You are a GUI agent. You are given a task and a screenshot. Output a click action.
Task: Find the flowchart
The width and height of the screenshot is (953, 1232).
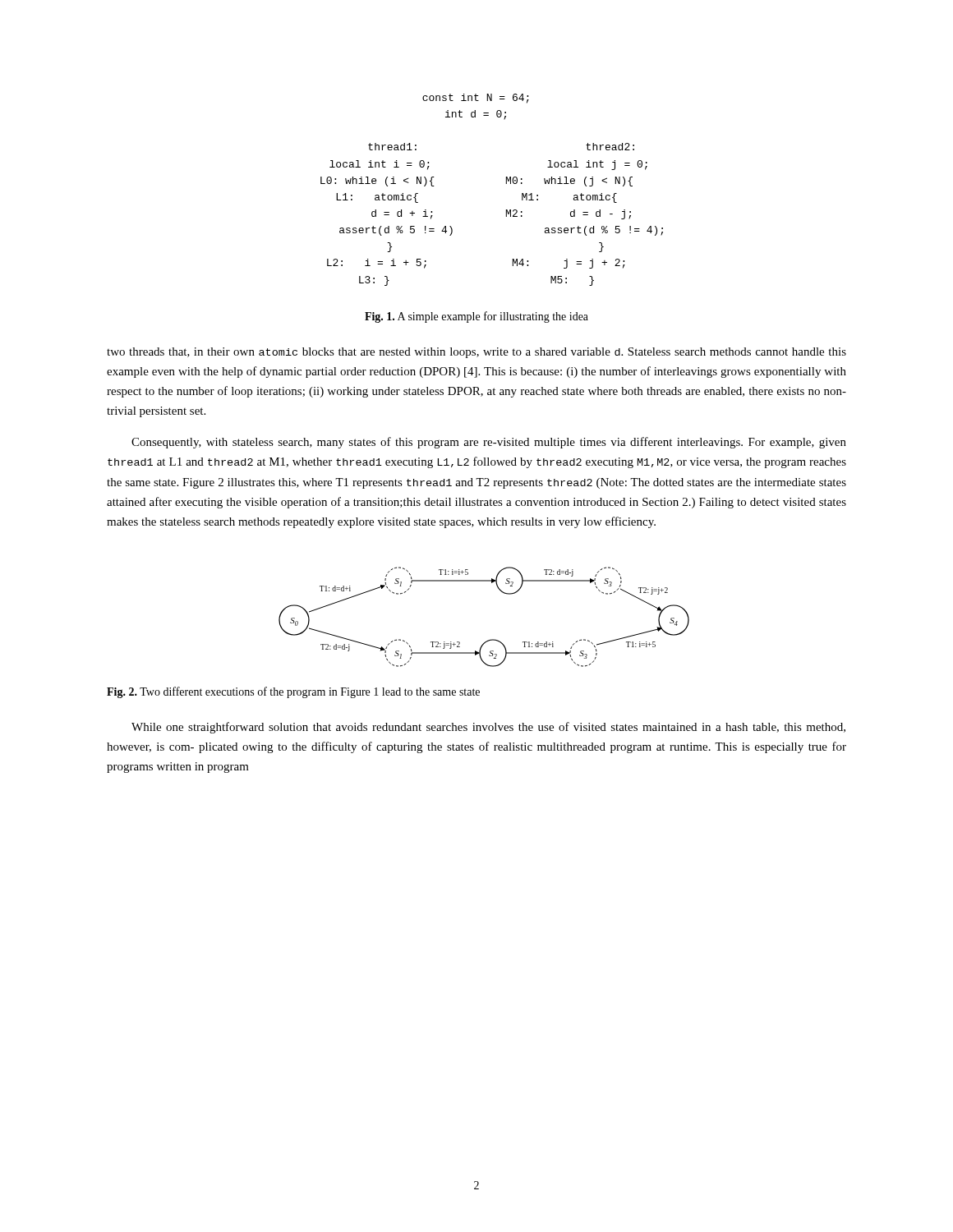(476, 614)
